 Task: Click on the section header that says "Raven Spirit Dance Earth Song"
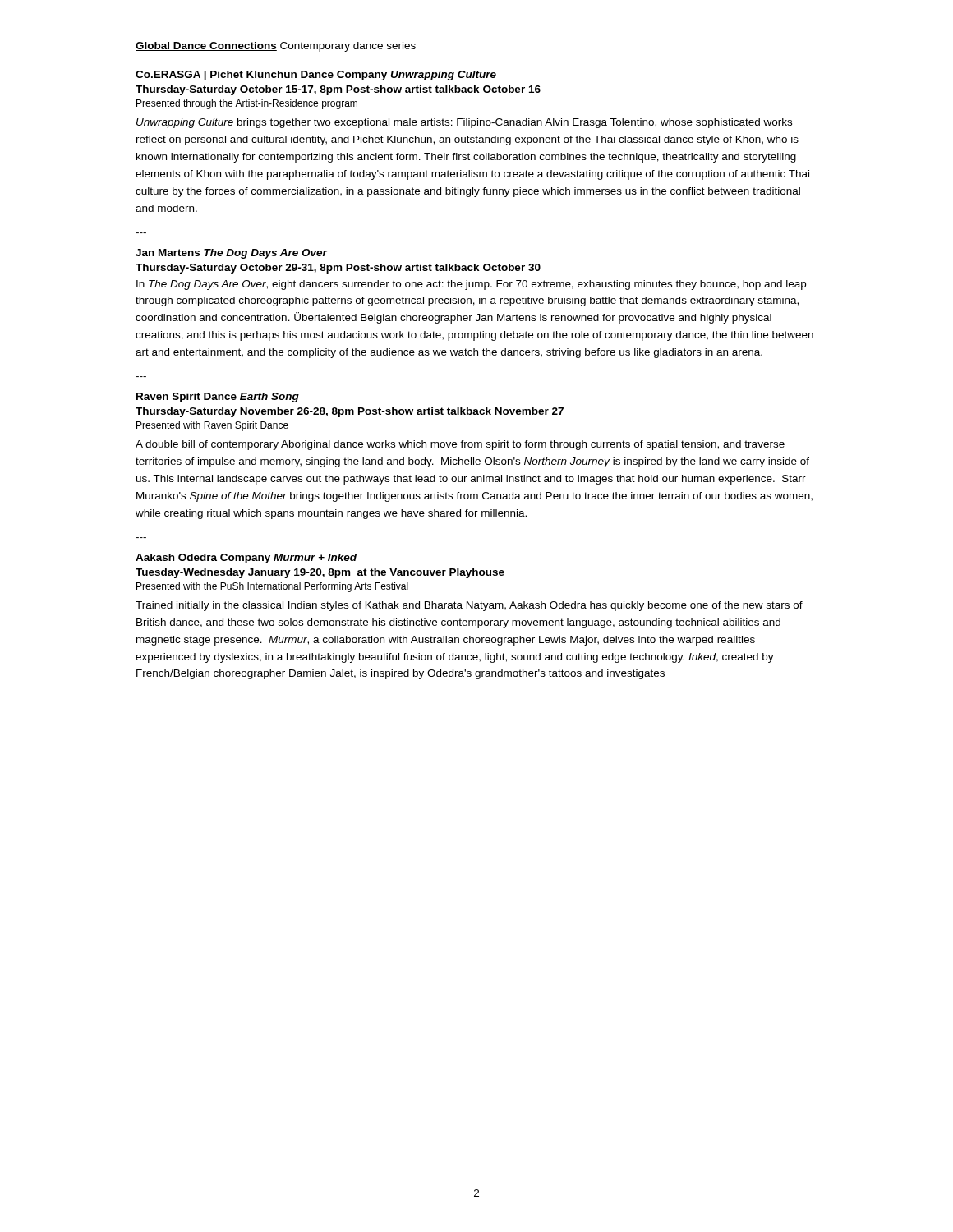[x=217, y=396]
